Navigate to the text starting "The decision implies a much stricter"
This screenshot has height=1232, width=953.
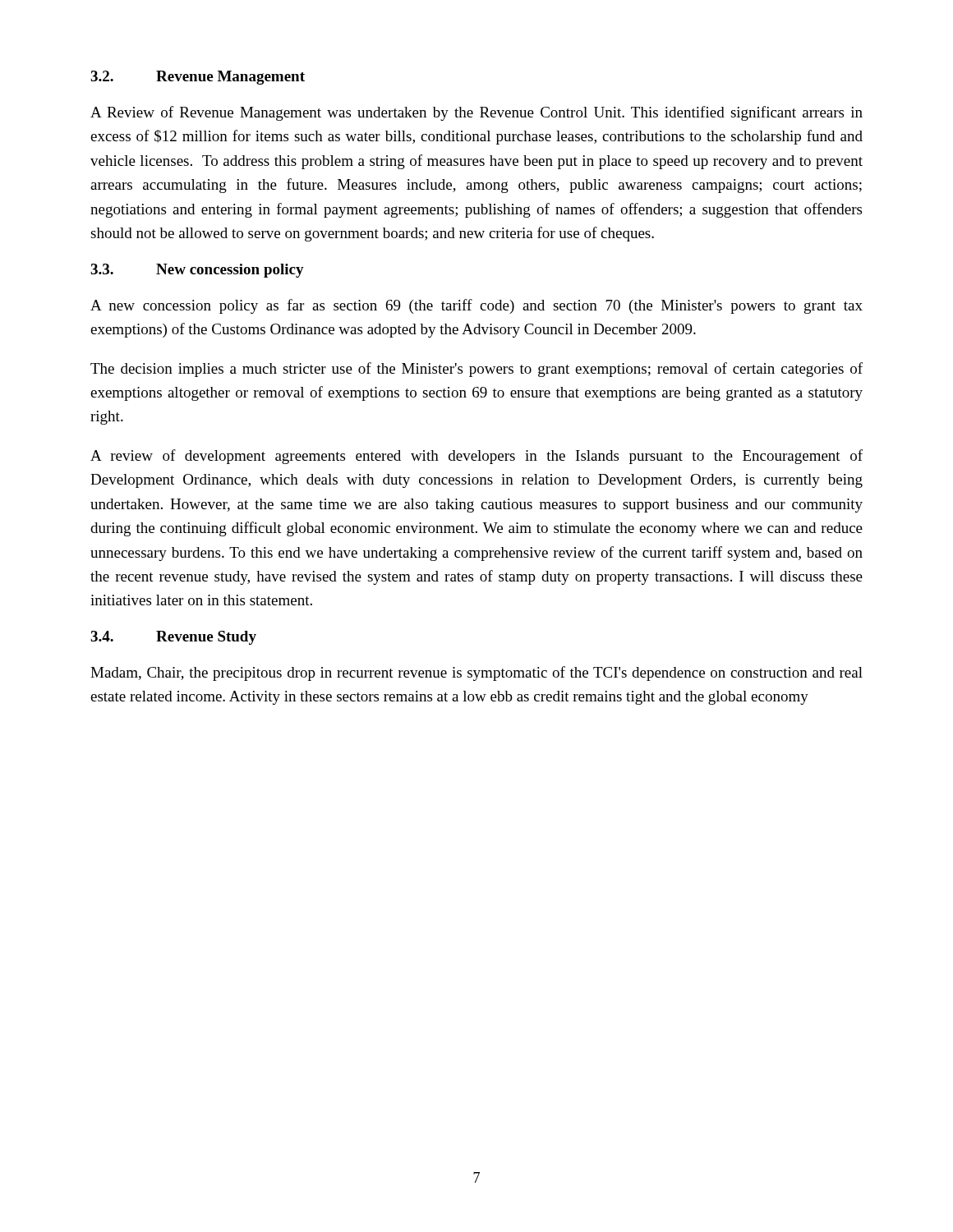[476, 392]
